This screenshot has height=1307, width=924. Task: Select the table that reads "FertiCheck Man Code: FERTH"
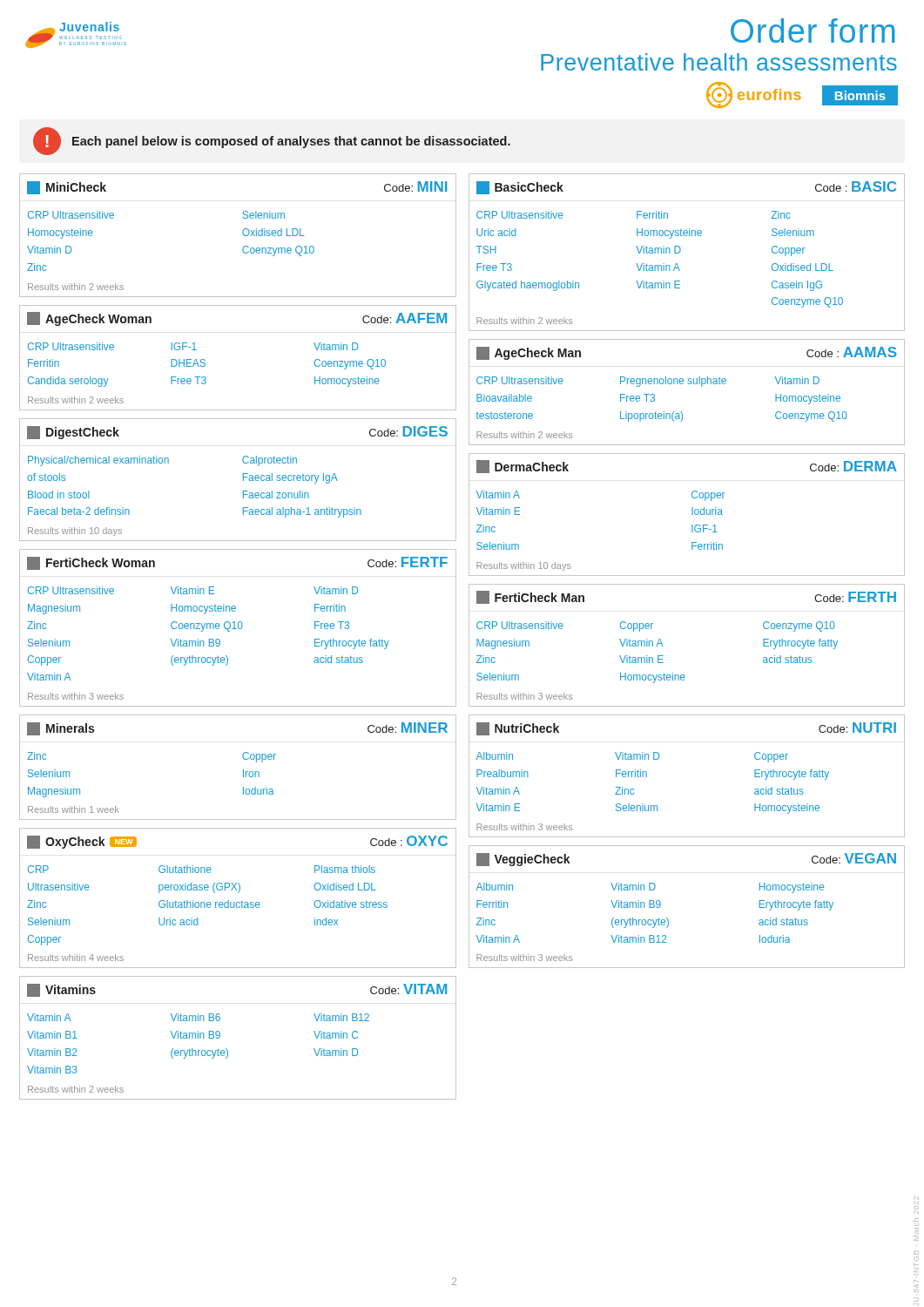tap(686, 645)
